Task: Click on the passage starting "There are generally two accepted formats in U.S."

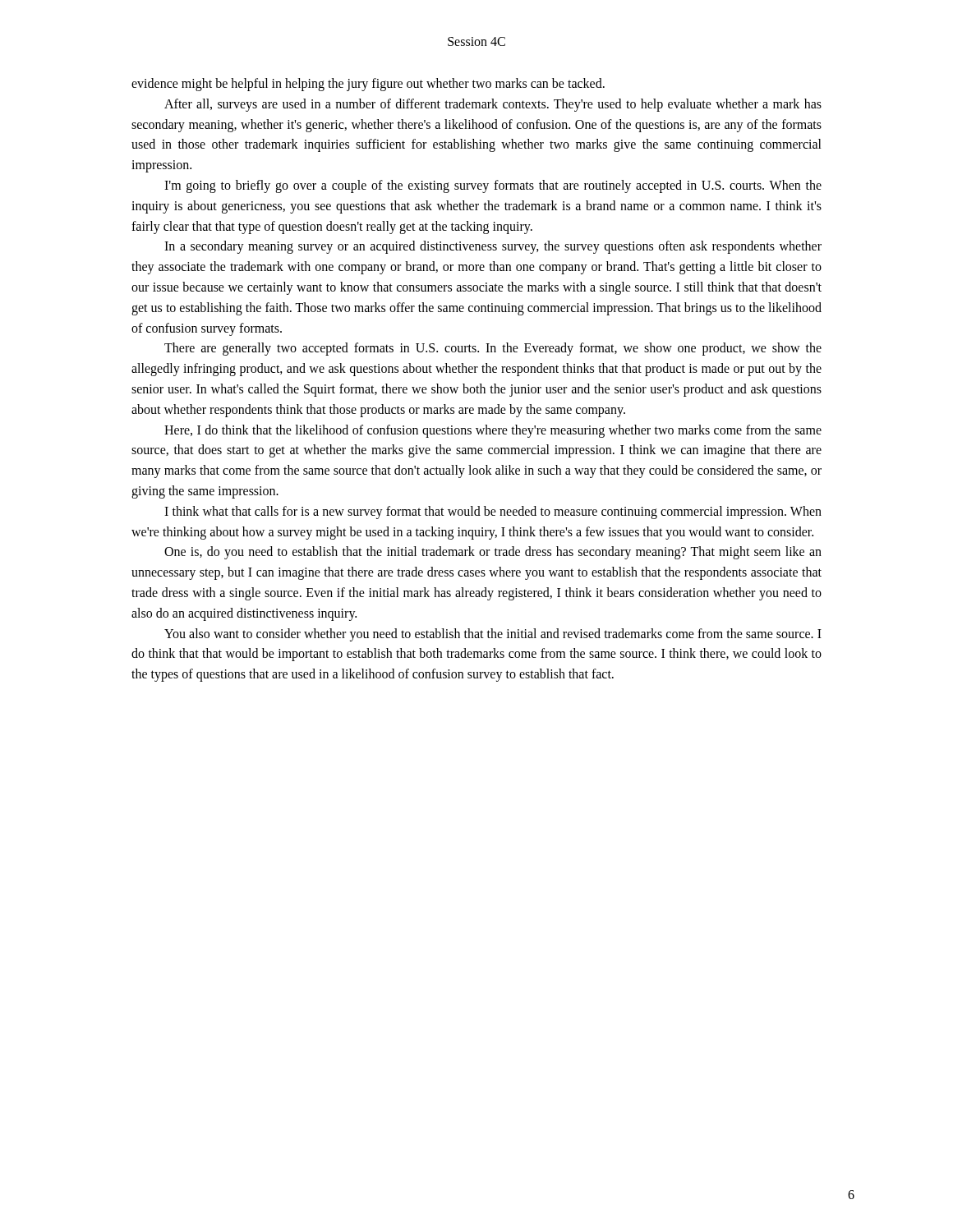Action: [x=476, y=379]
